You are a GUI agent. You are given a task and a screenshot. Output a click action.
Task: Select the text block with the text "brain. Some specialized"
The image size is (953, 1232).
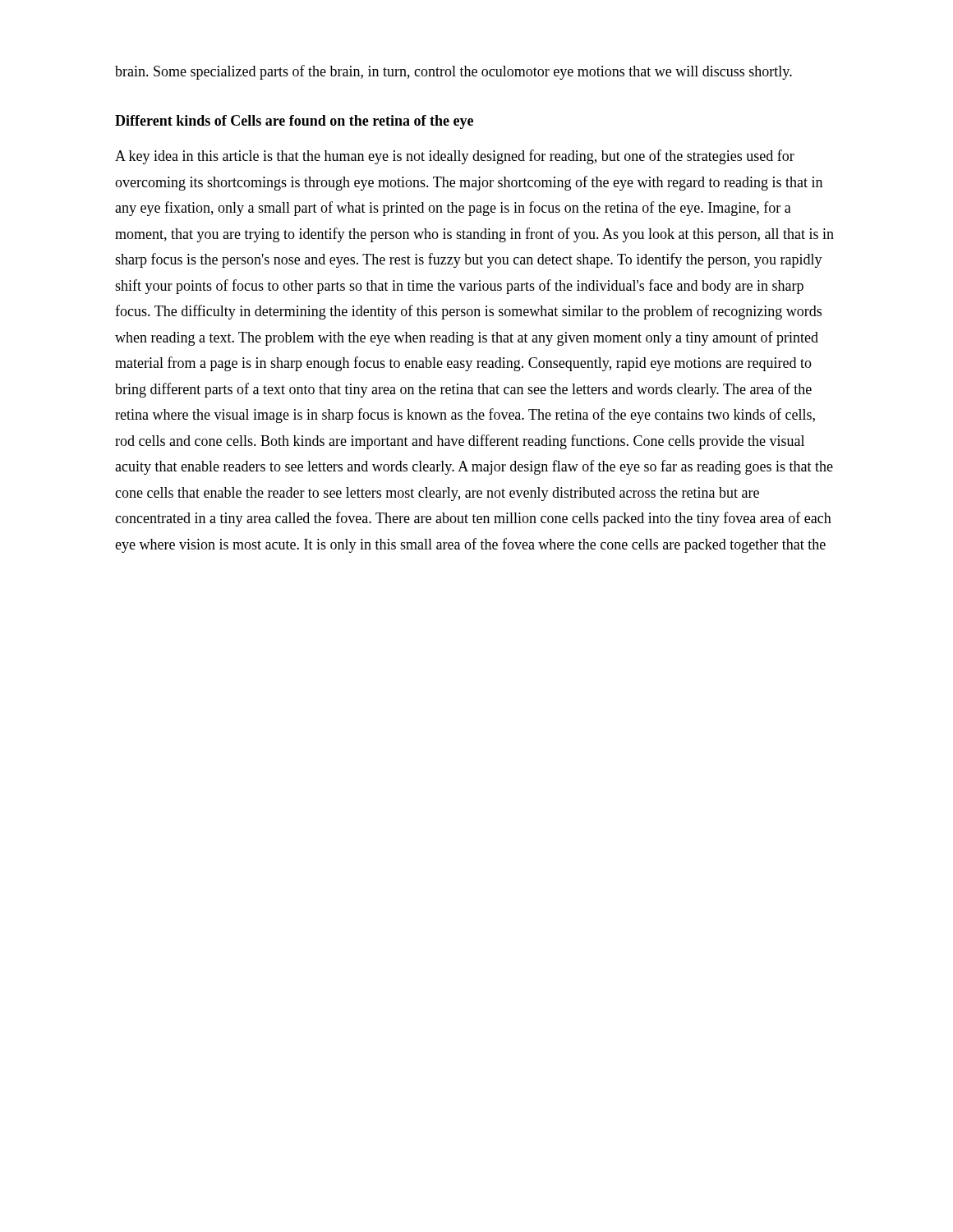(x=476, y=72)
